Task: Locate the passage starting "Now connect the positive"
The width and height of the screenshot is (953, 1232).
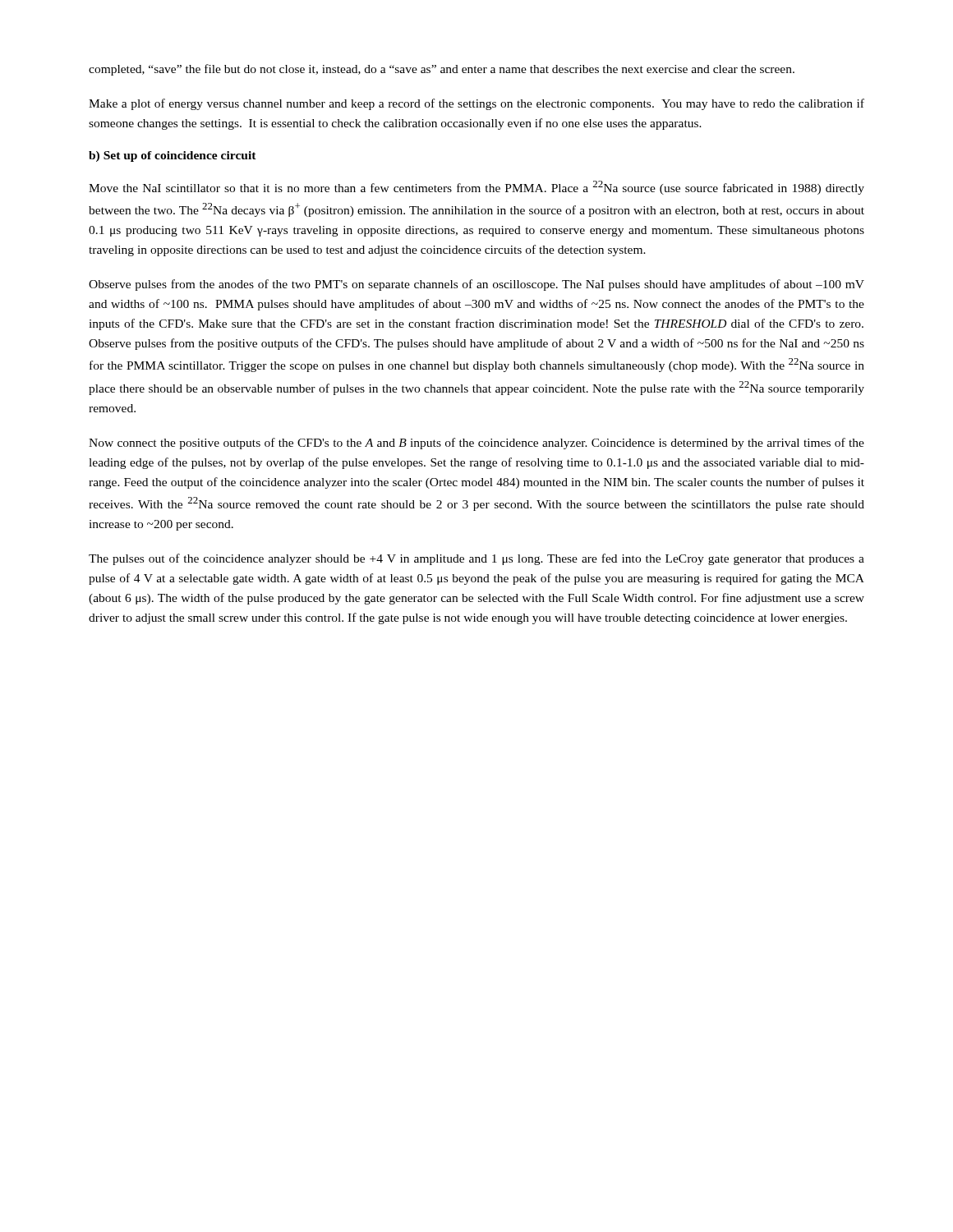Action: click(476, 483)
